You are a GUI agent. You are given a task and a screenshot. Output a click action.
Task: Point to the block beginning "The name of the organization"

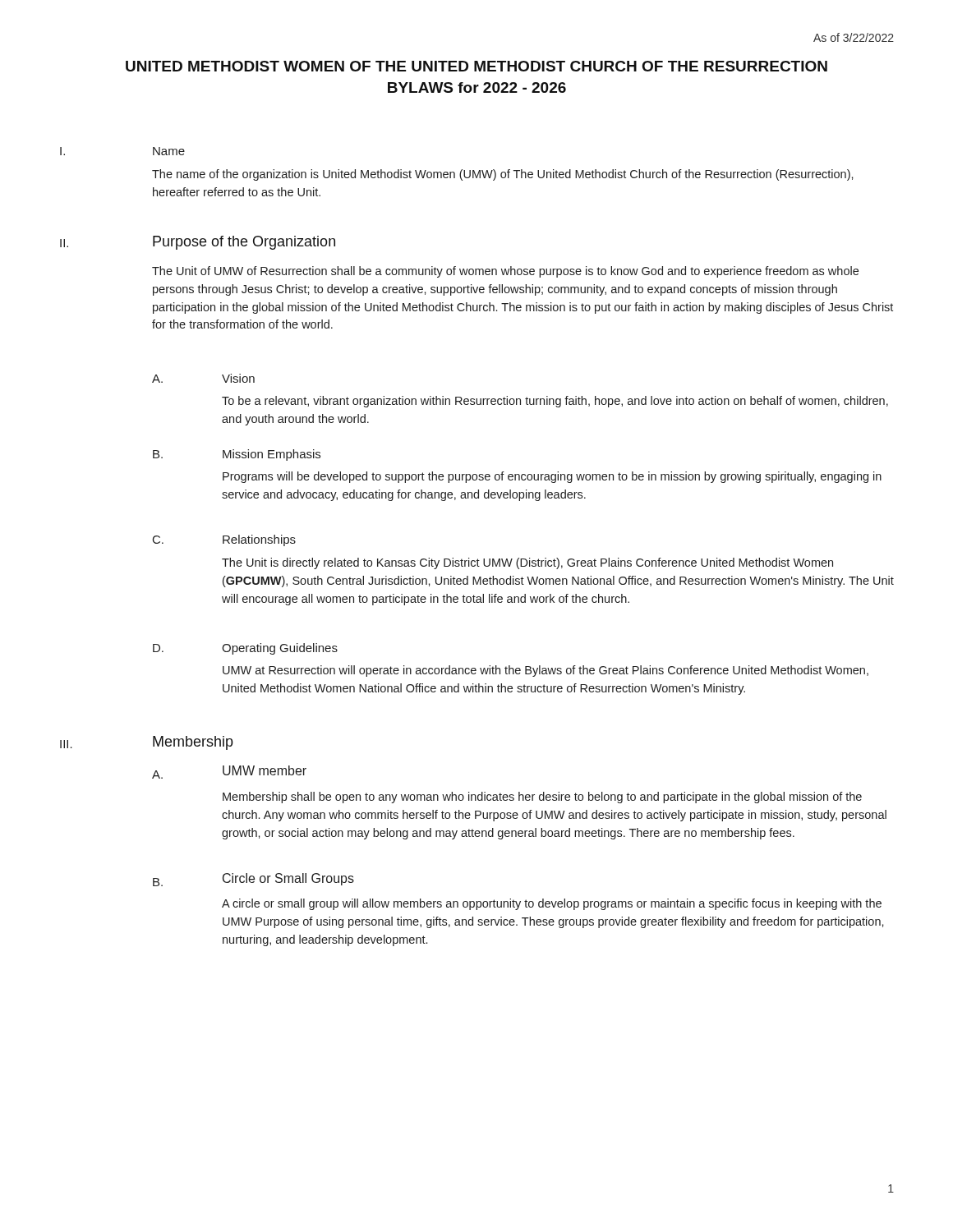tap(503, 183)
